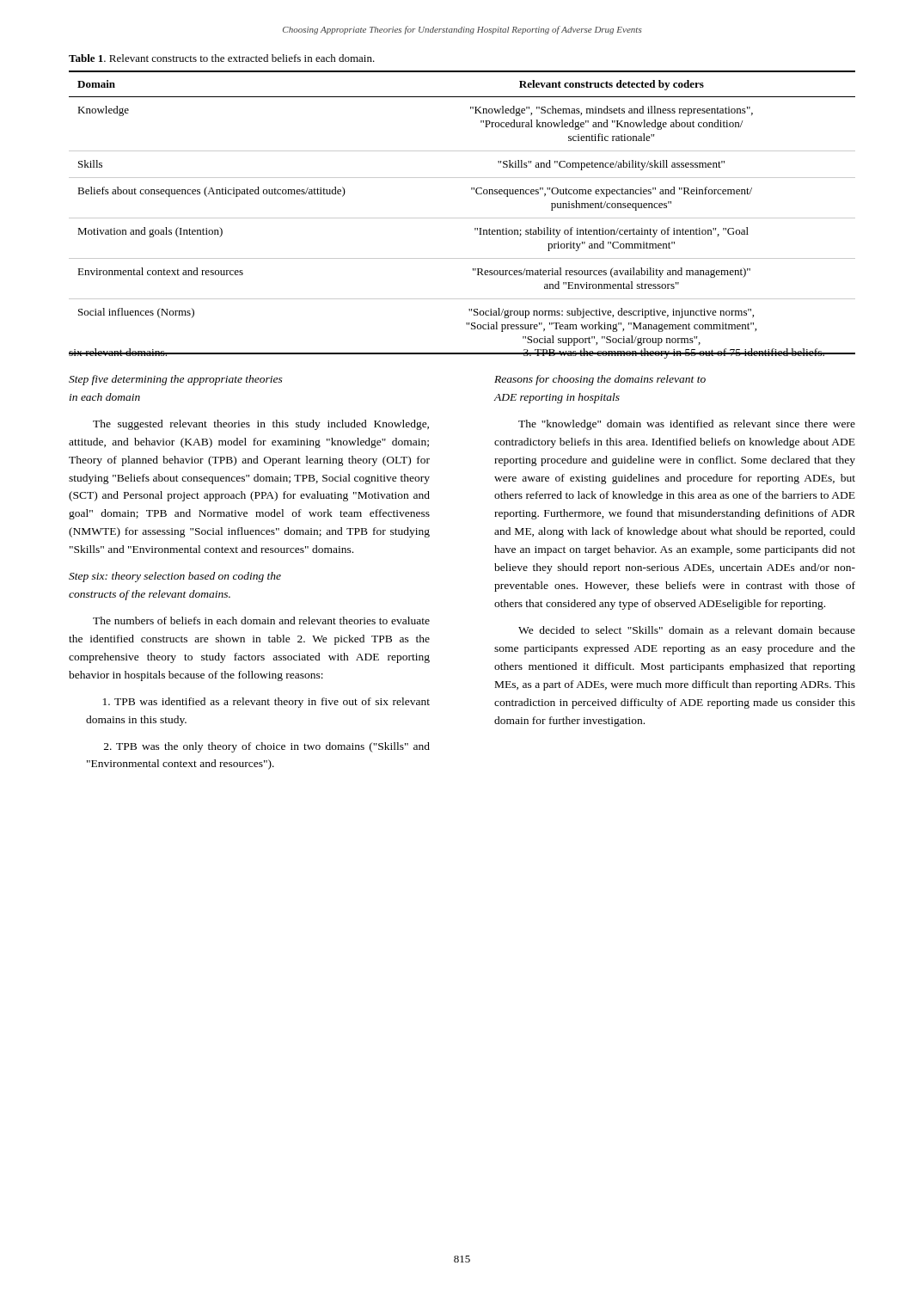Locate the list item that reads "2. TPB was the only"
Screen dimensions: 1290x924
point(249,755)
